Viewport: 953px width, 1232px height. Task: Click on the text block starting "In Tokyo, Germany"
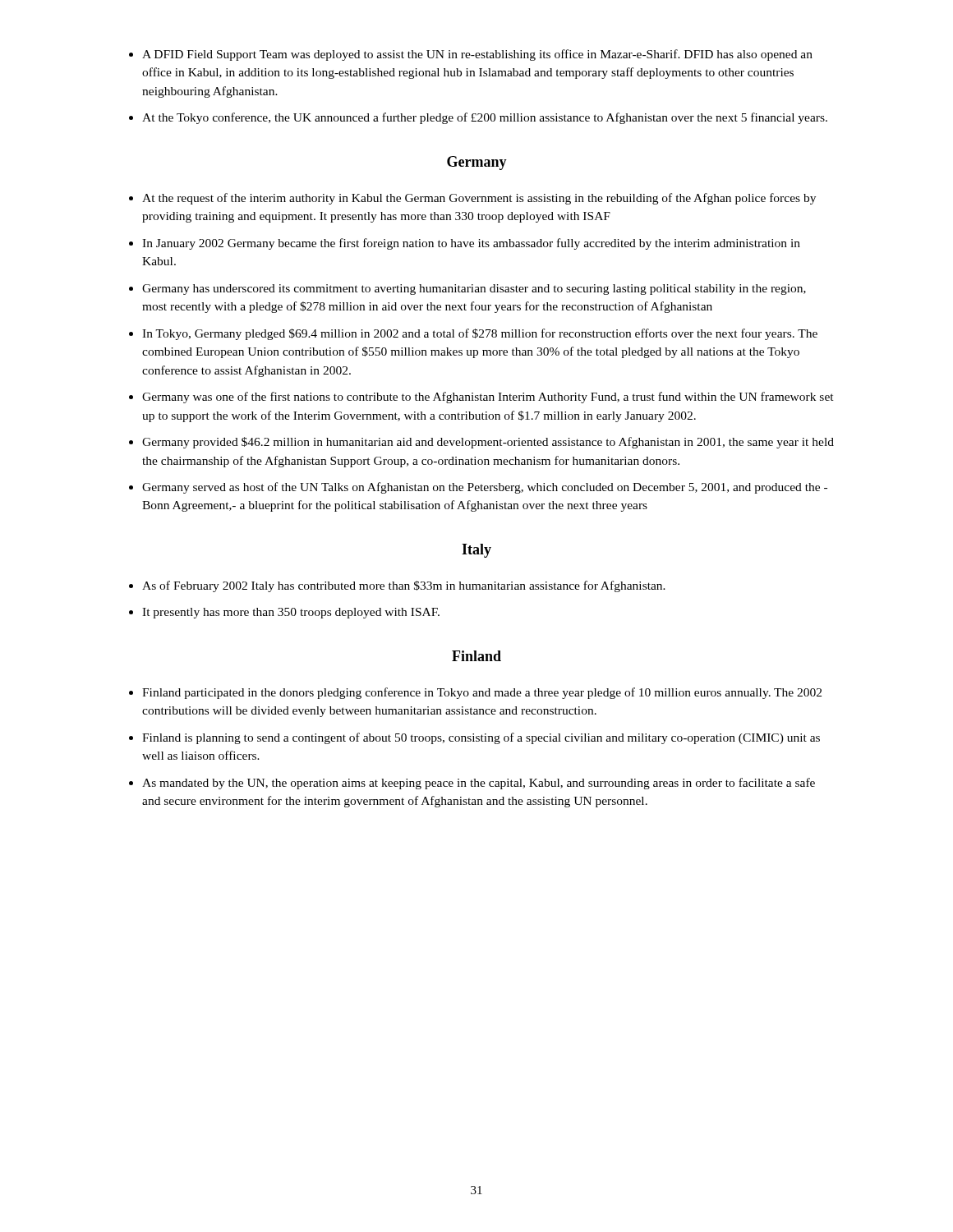[480, 351]
